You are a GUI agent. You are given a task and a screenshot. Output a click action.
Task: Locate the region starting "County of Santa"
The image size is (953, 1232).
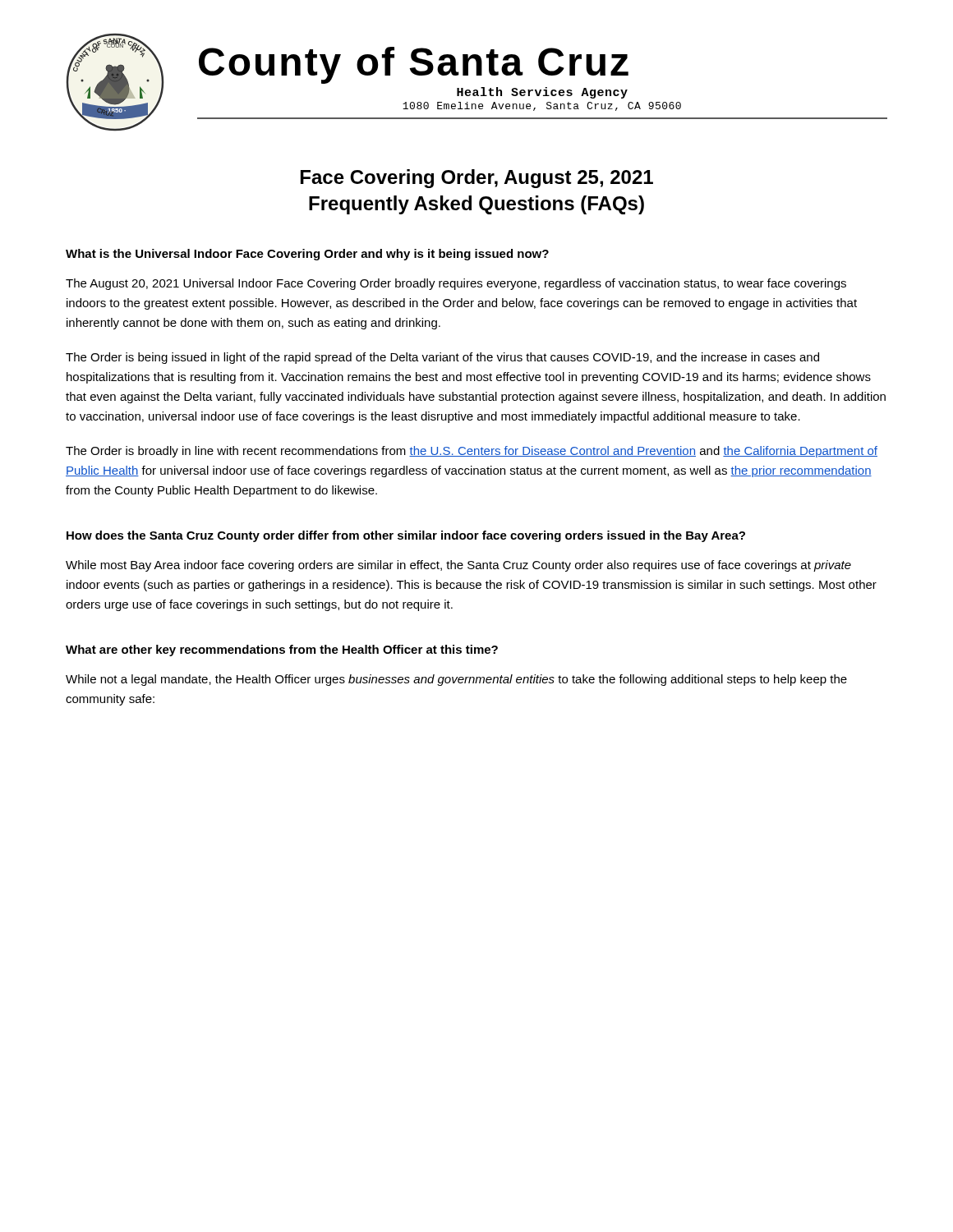pos(414,62)
